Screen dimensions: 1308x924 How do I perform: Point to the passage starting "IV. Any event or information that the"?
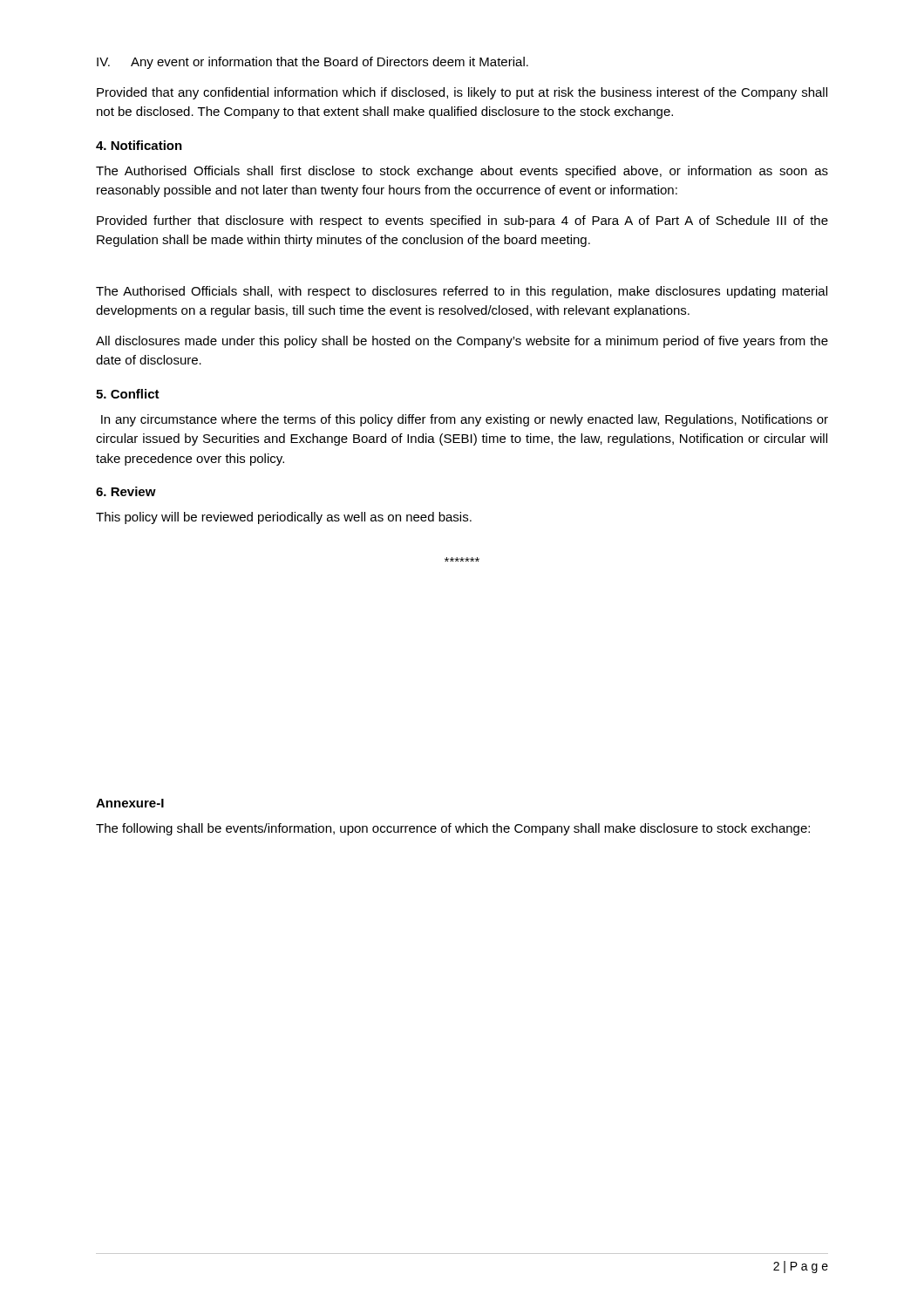(x=312, y=62)
